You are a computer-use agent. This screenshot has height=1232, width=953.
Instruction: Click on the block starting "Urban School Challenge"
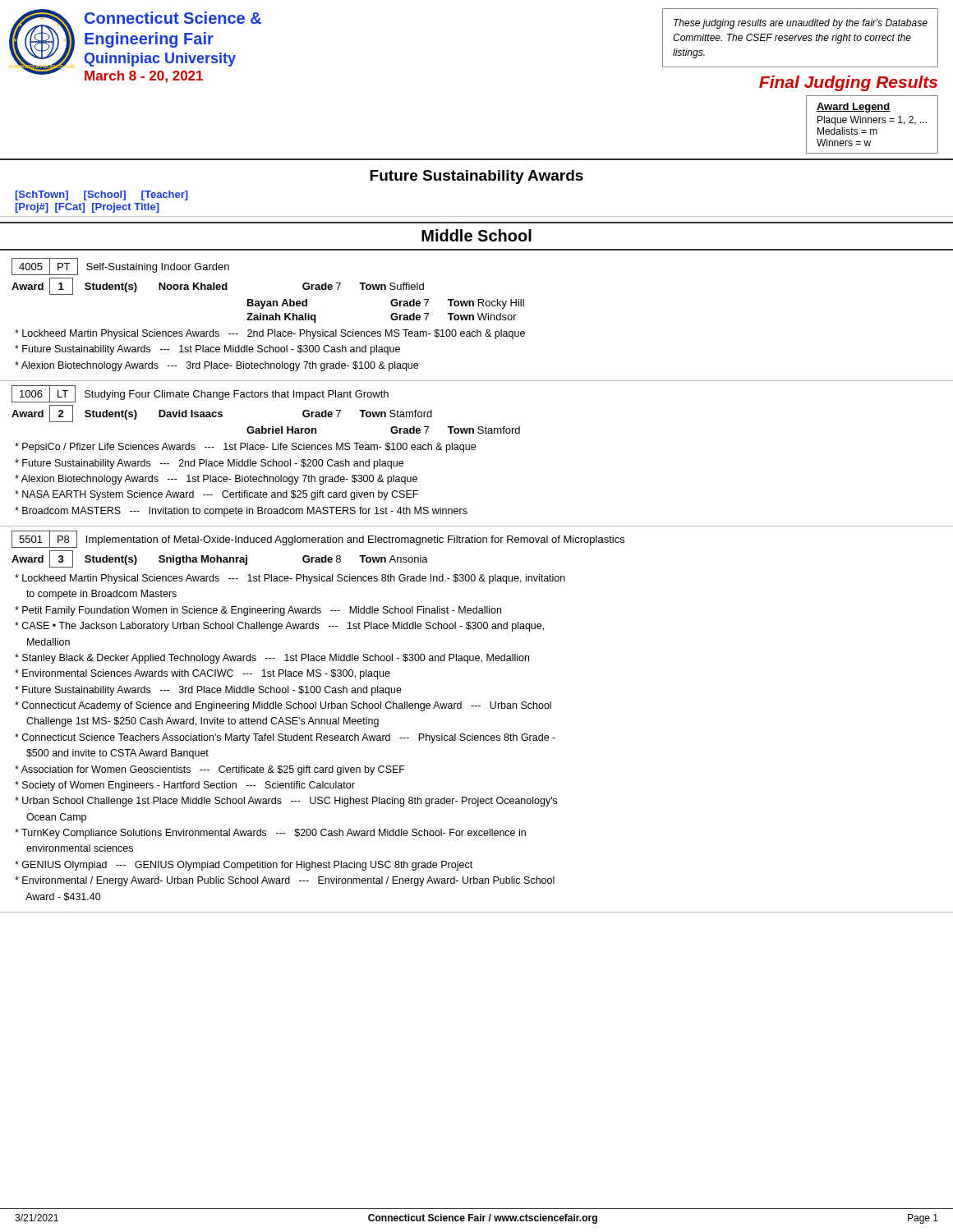click(286, 809)
